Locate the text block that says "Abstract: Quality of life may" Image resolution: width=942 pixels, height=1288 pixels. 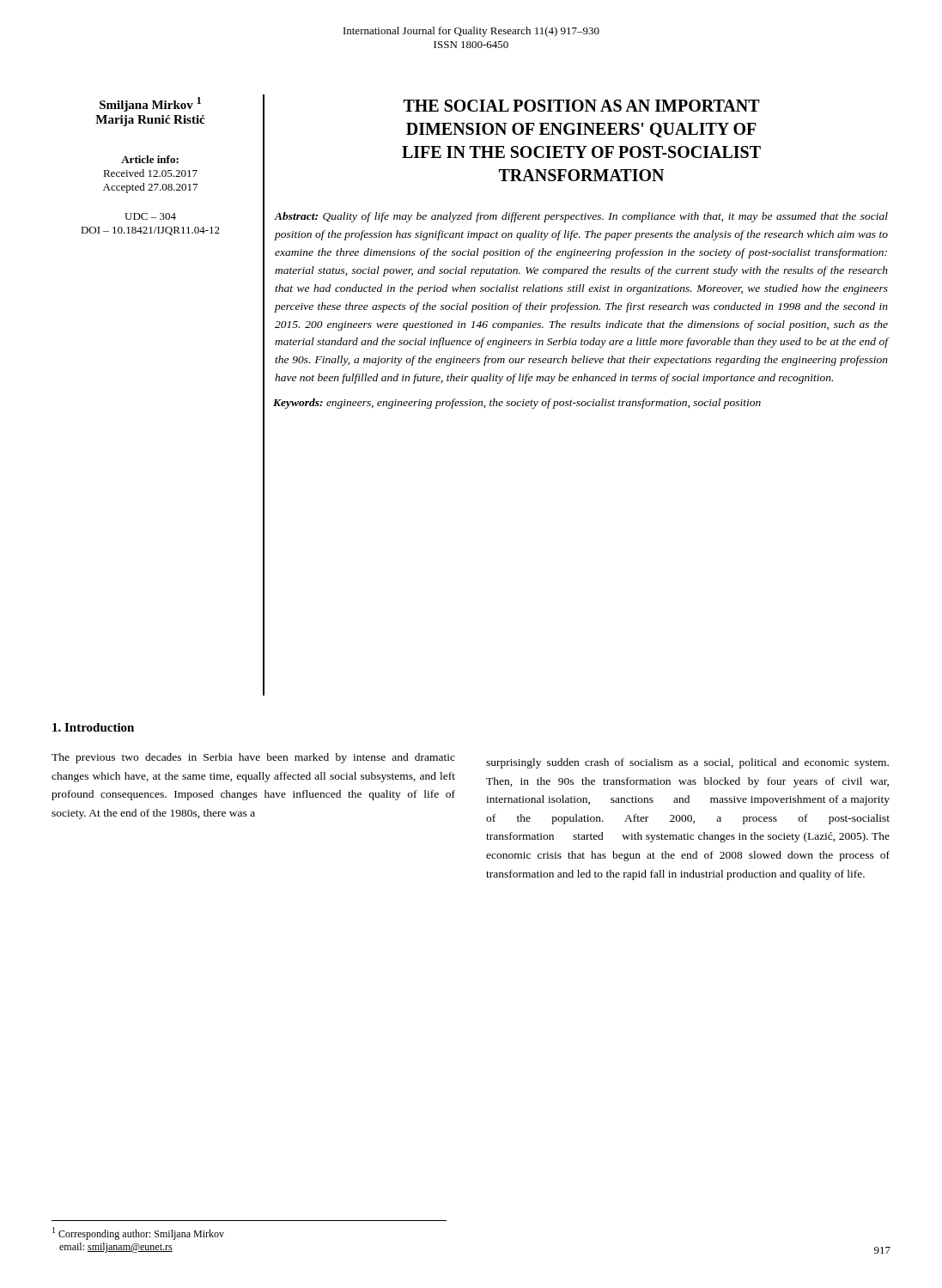pos(581,297)
